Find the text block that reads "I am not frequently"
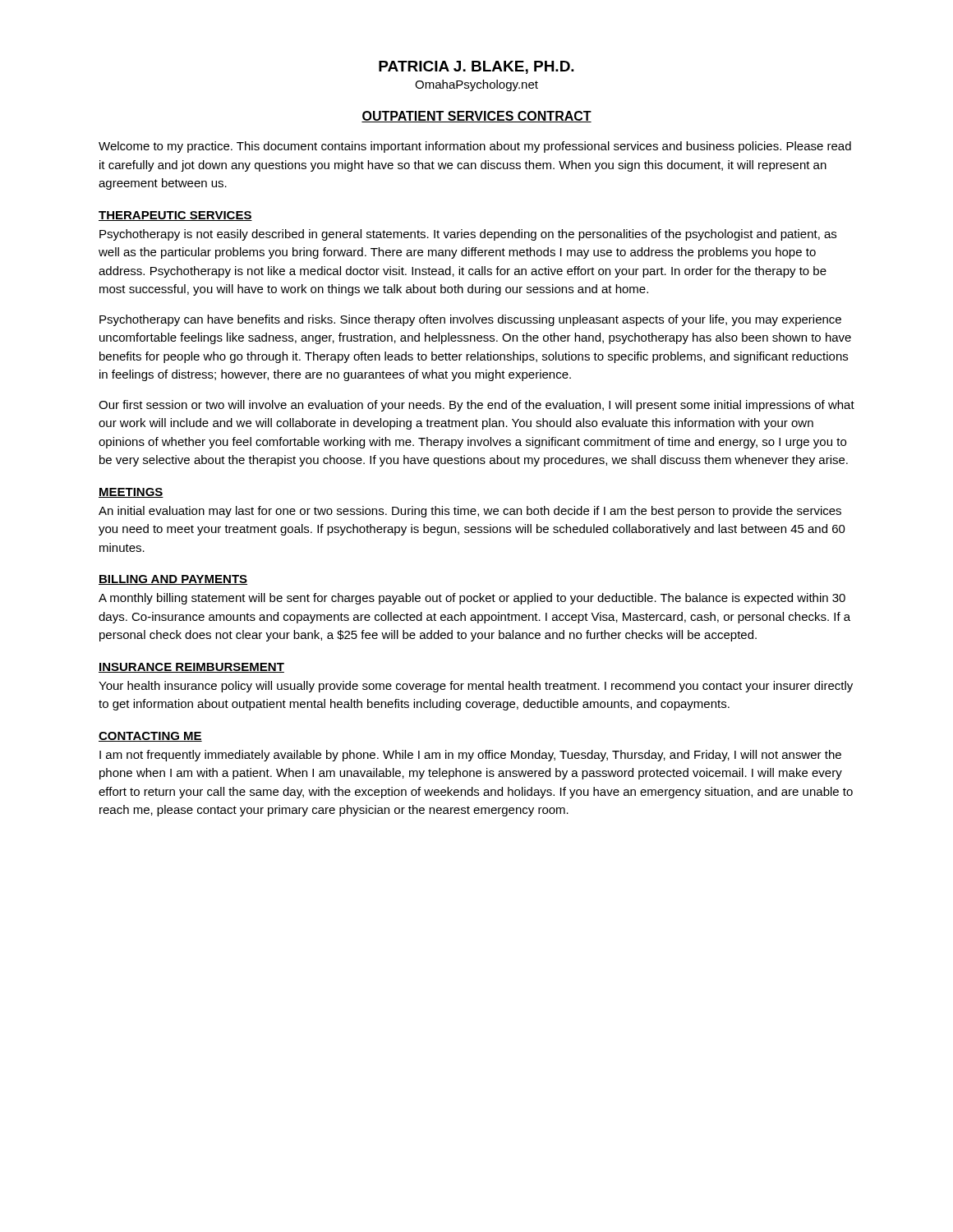The image size is (953, 1232). [476, 782]
